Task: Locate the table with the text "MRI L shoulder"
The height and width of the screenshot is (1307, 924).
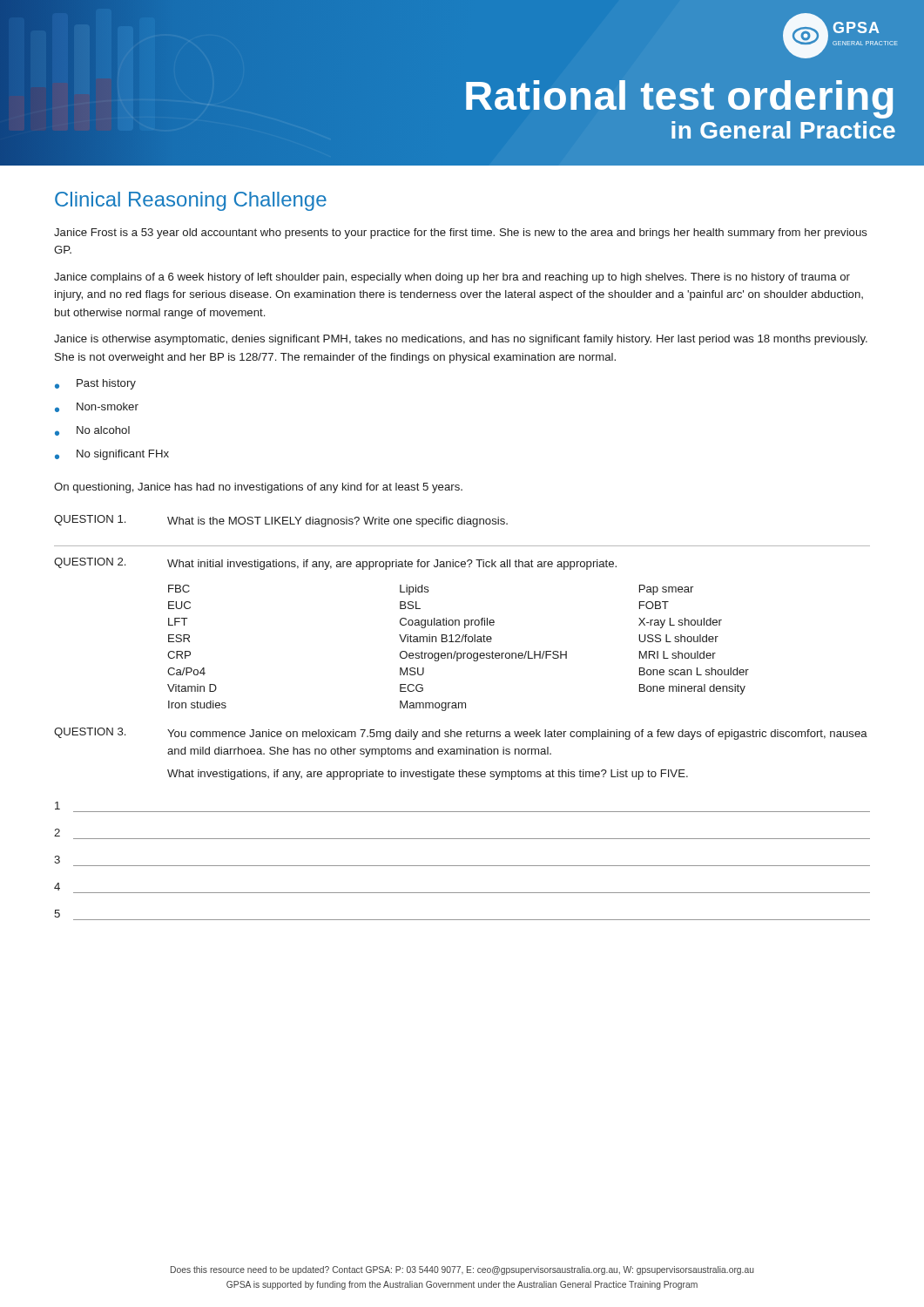Action: [x=519, y=646]
